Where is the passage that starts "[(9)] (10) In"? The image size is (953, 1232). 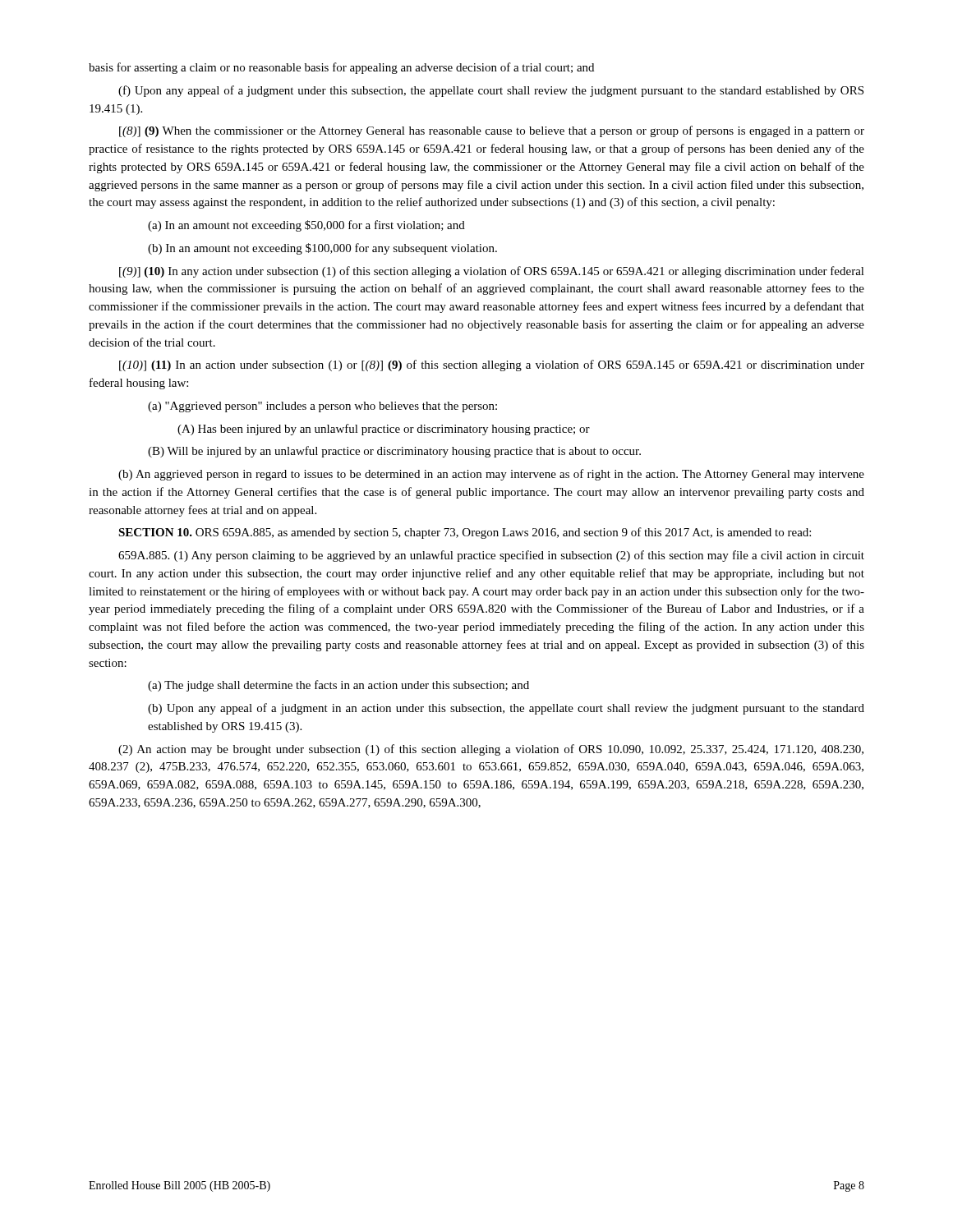click(x=476, y=306)
